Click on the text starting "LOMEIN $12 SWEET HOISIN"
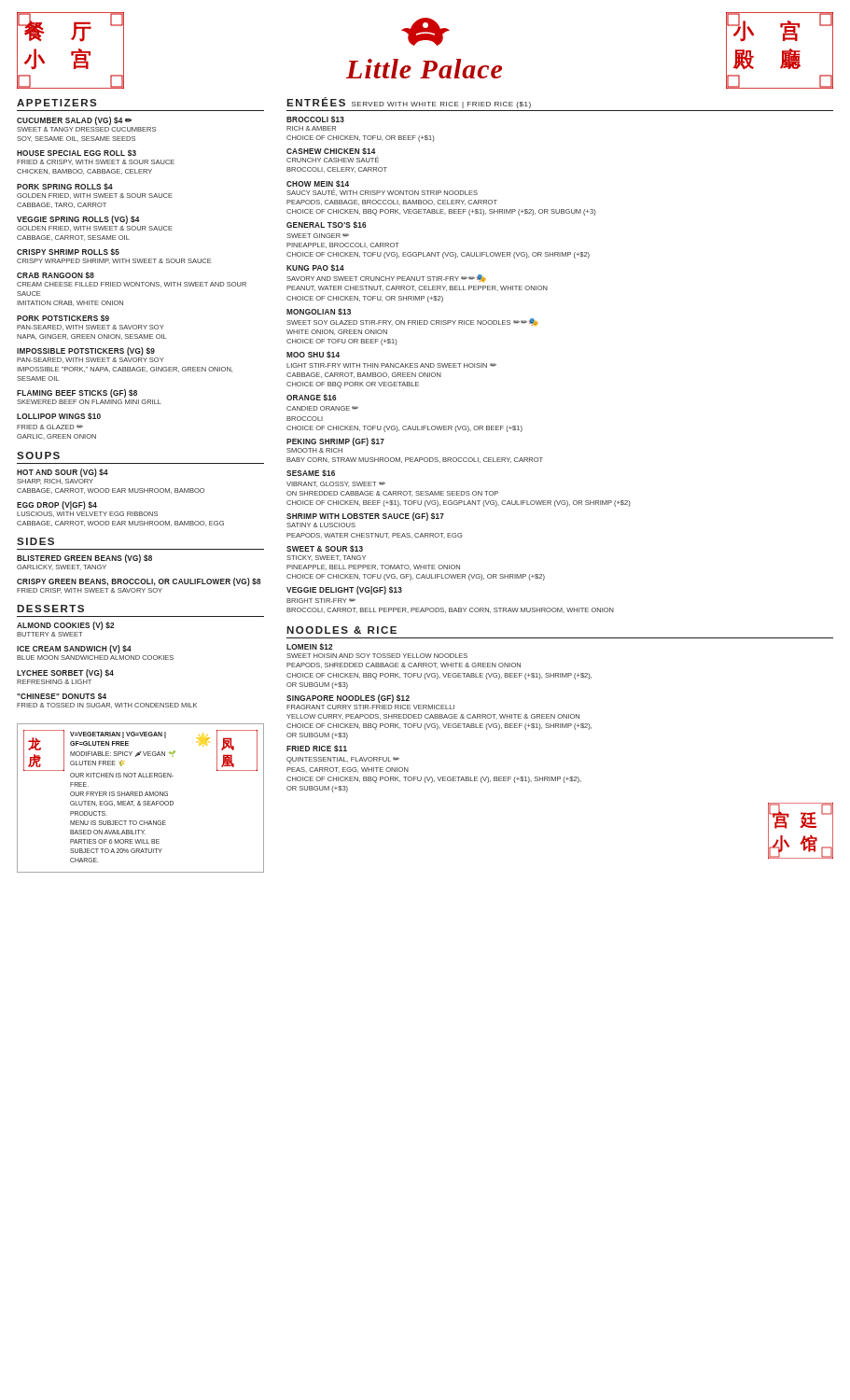 pyautogui.click(x=560, y=667)
